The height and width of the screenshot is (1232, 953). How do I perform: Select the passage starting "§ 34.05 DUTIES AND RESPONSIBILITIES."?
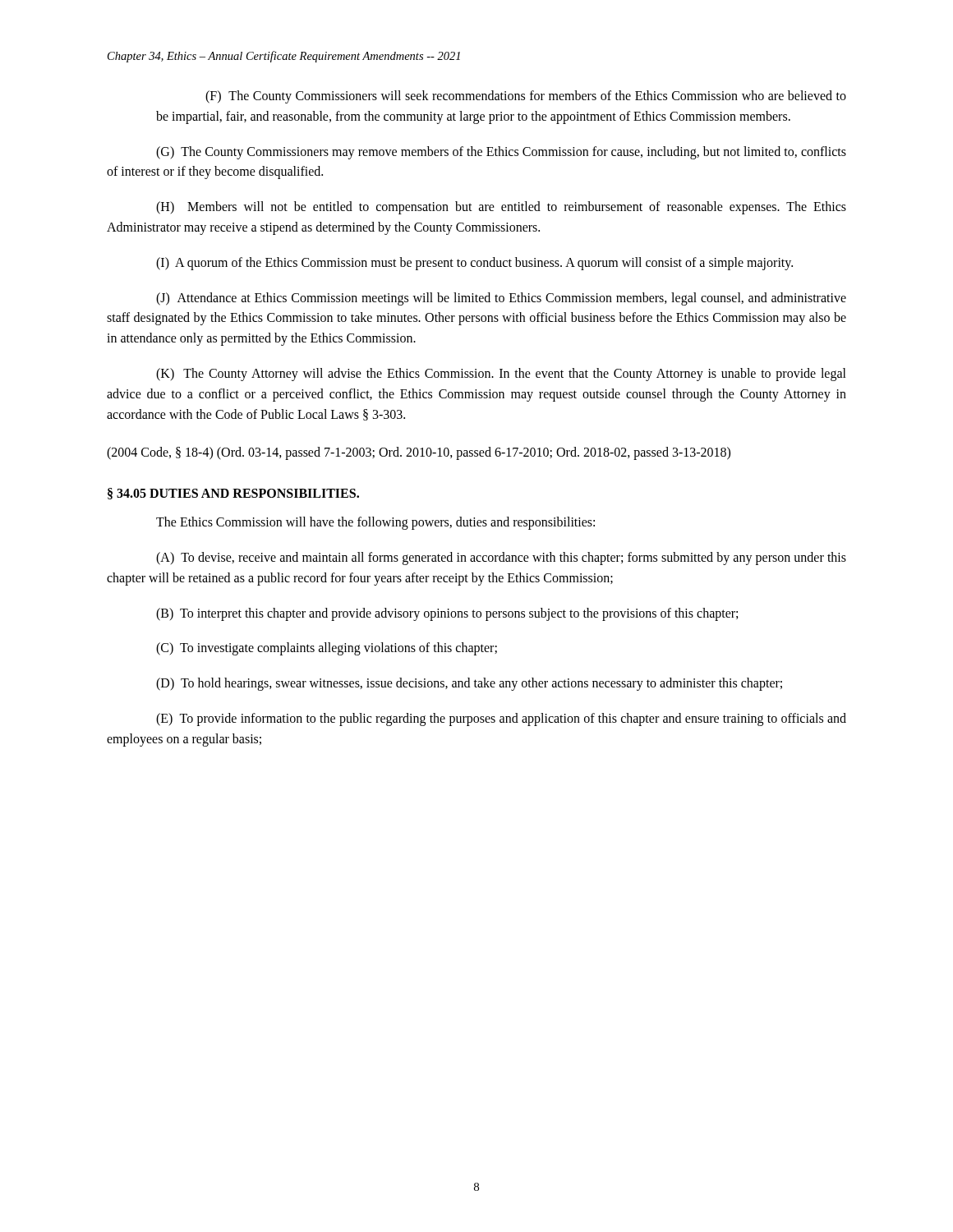(233, 493)
